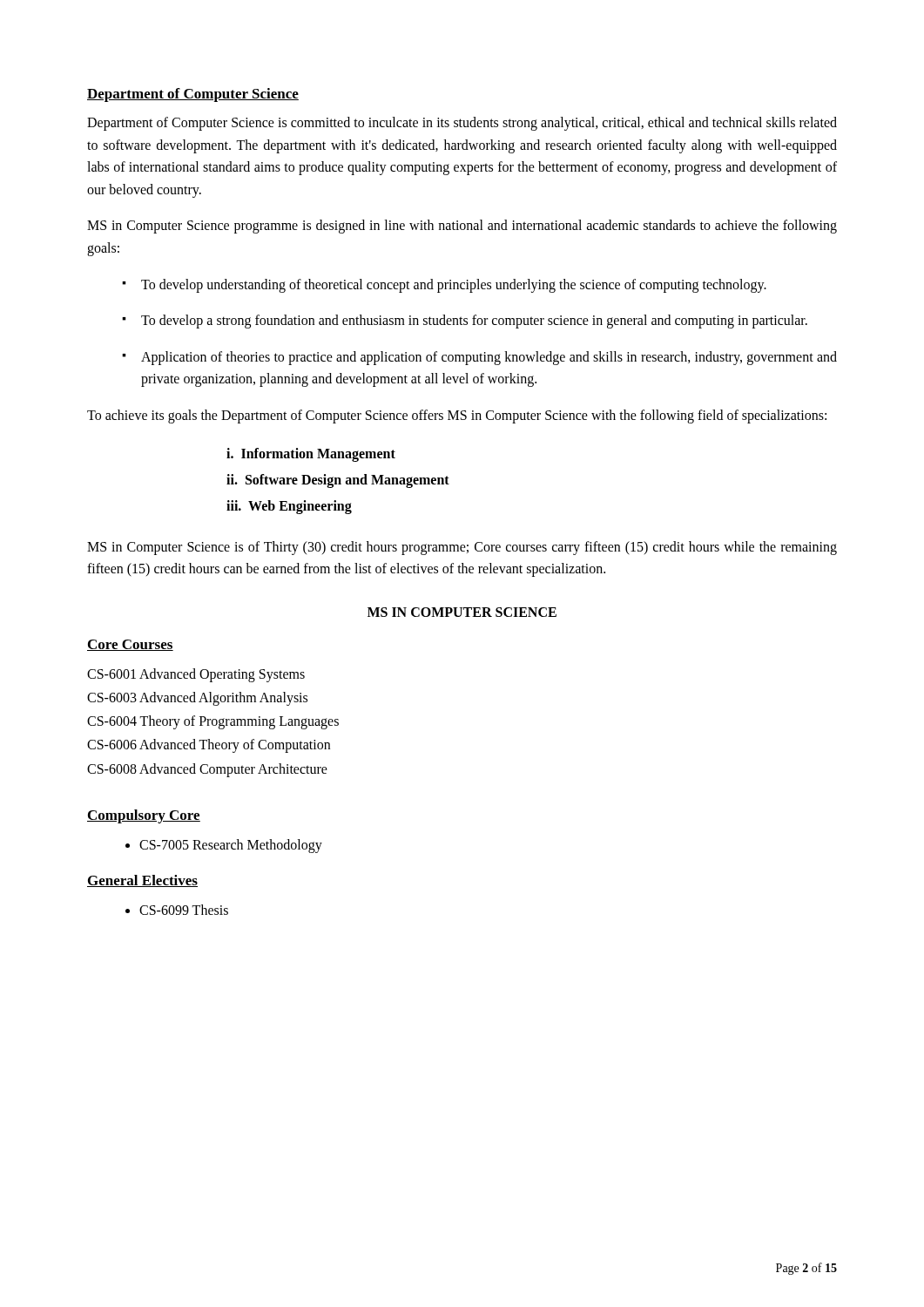
Task: Locate the text "Department of Computer Science"
Action: 193,94
